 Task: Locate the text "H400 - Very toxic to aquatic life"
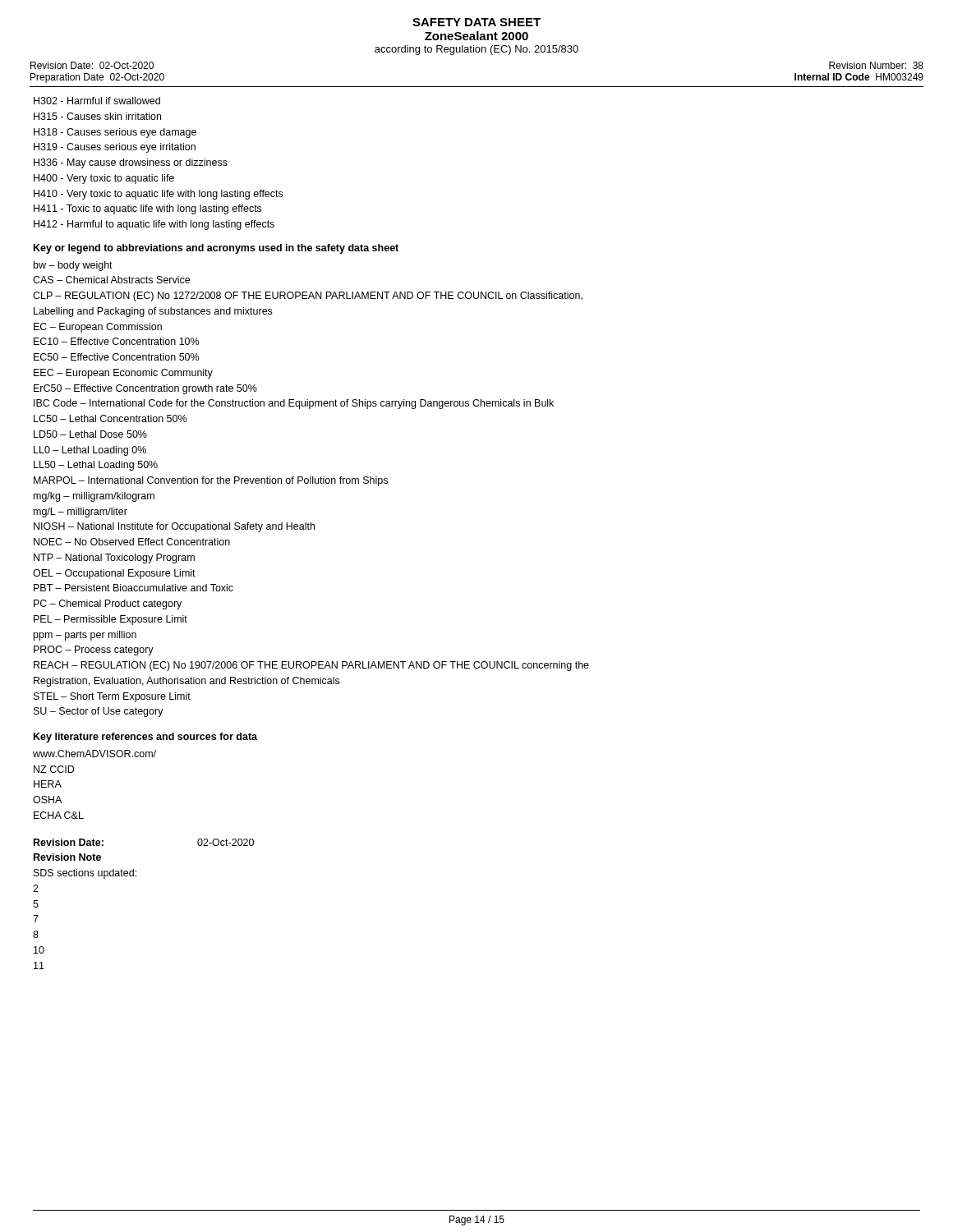(104, 178)
